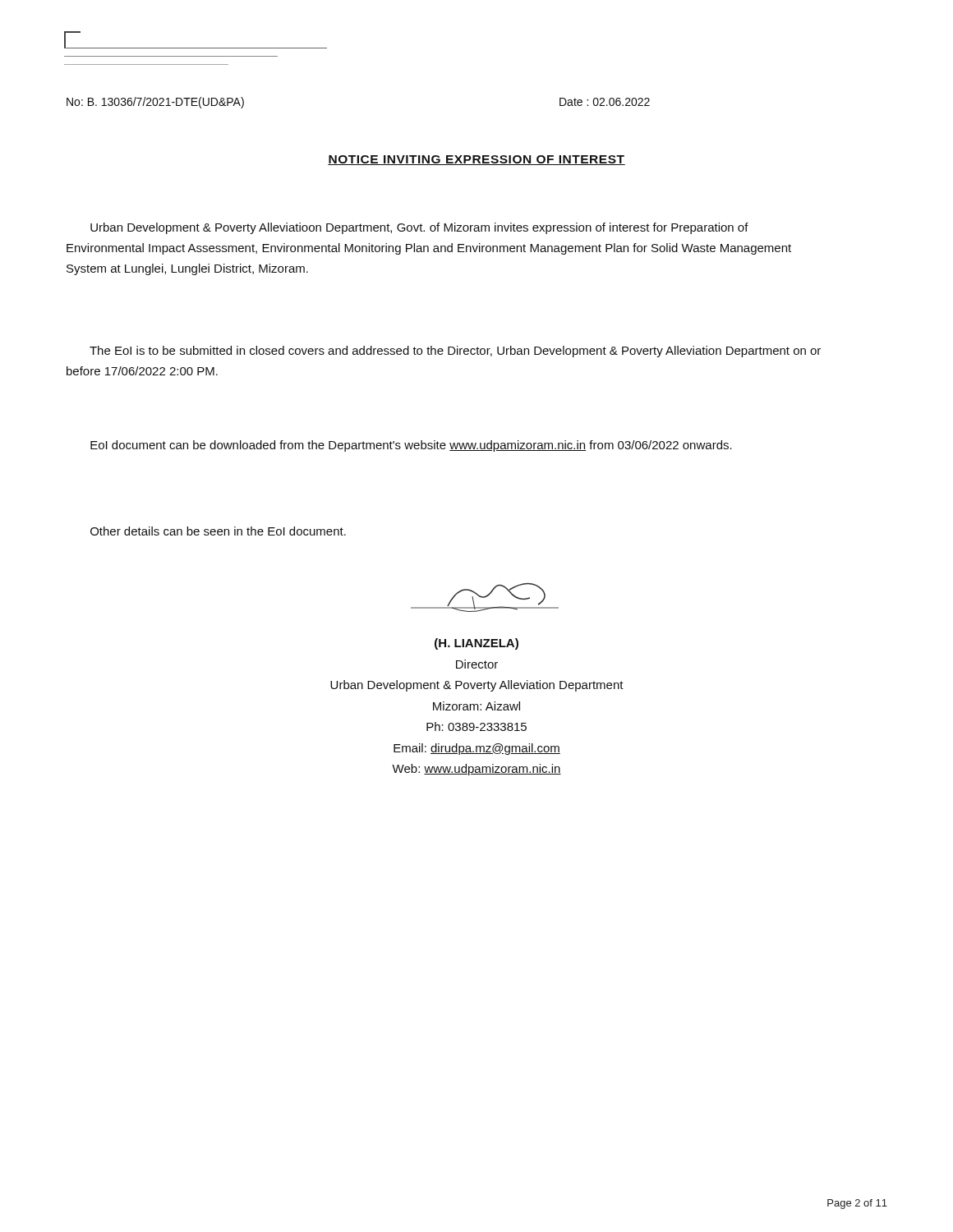Click on the title containing "NOTICE INVITING EXPRESSION OF"
Viewport: 953px width, 1232px height.
pyautogui.click(x=476, y=159)
